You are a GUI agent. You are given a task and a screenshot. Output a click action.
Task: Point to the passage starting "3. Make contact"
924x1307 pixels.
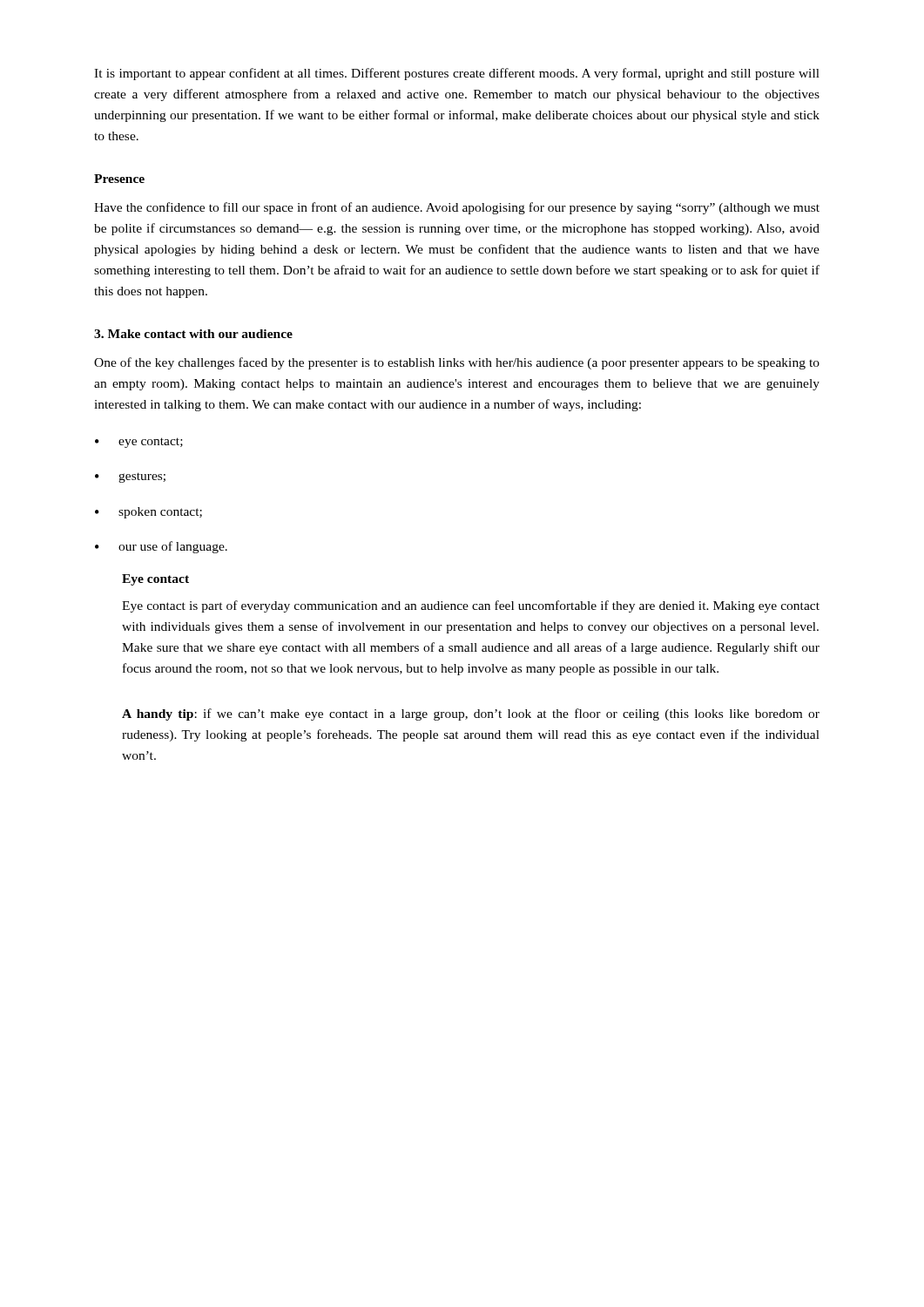[x=193, y=333]
